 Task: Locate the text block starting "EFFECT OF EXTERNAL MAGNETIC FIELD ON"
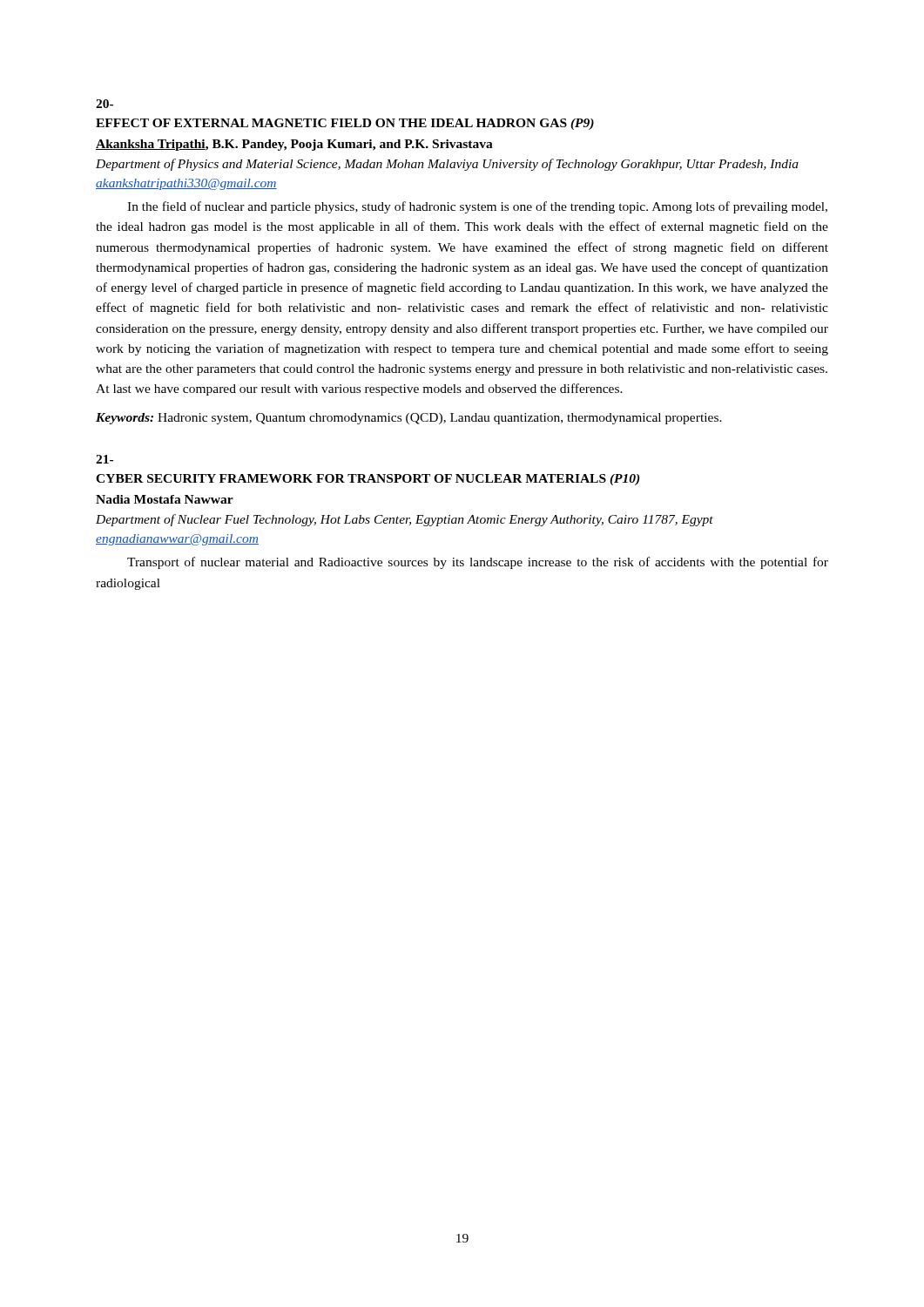(x=345, y=122)
